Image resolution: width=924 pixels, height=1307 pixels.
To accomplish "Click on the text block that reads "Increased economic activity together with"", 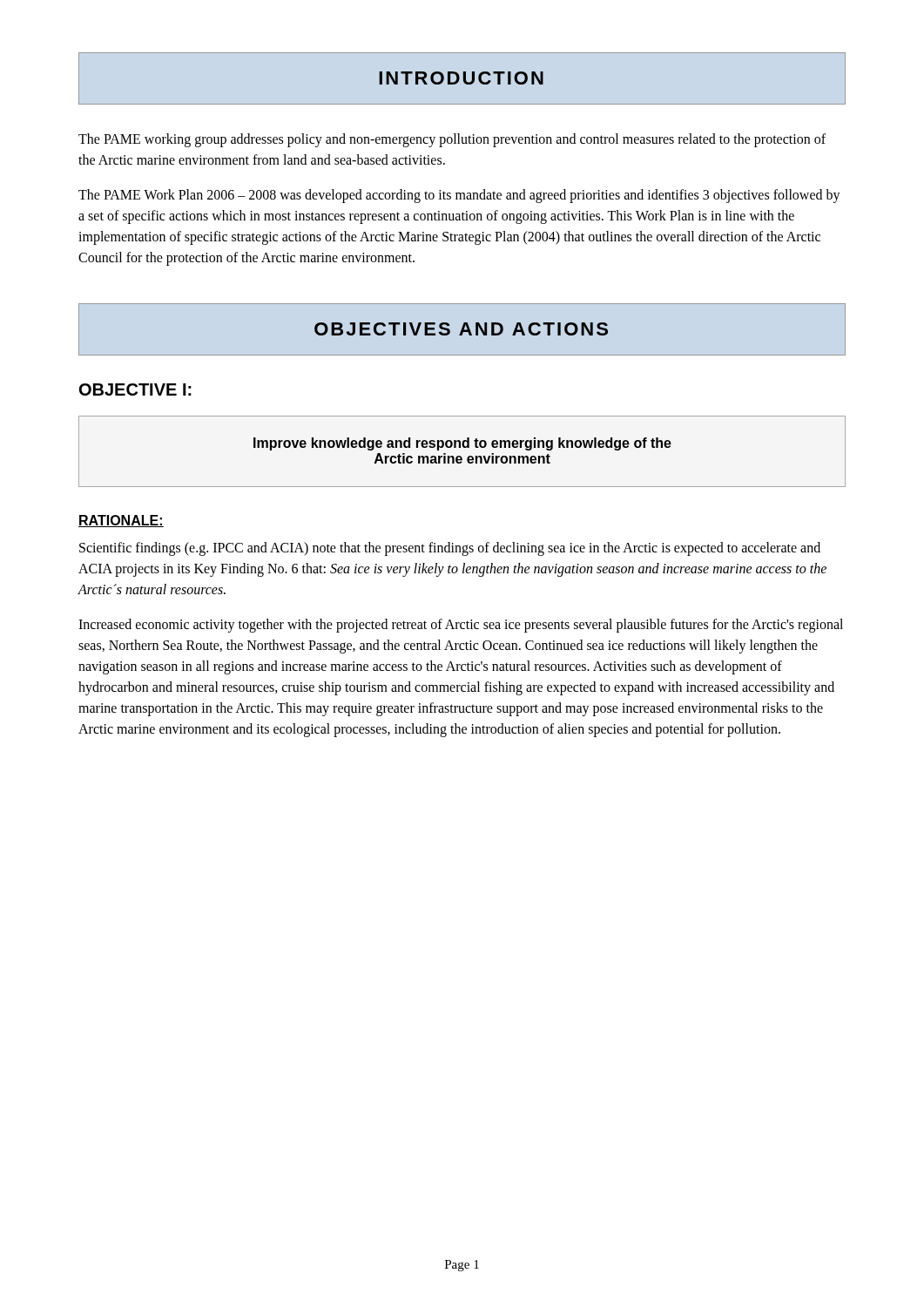I will [x=461, y=677].
